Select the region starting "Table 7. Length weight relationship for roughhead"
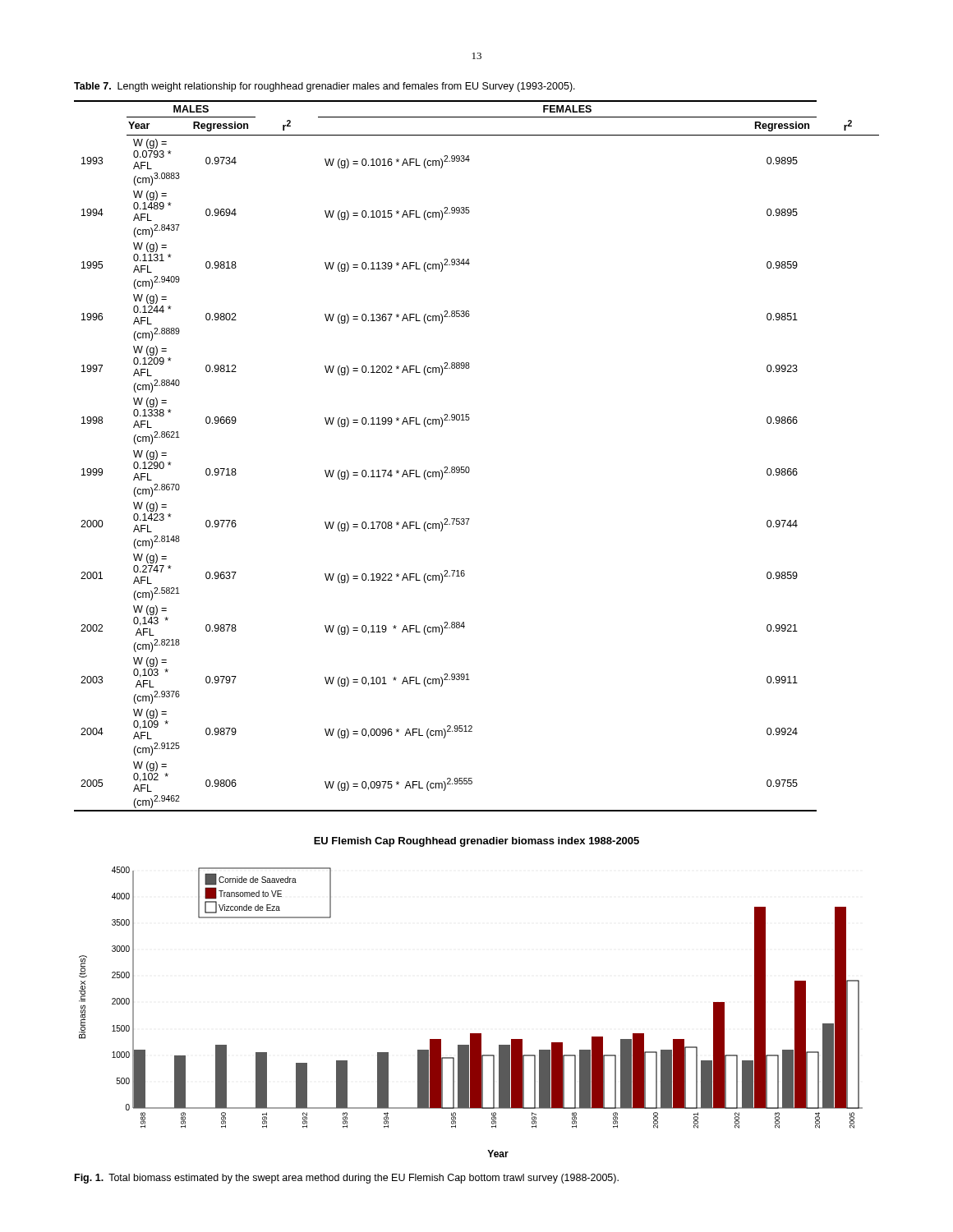This screenshot has width=953, height=1232. coord(325,86)
